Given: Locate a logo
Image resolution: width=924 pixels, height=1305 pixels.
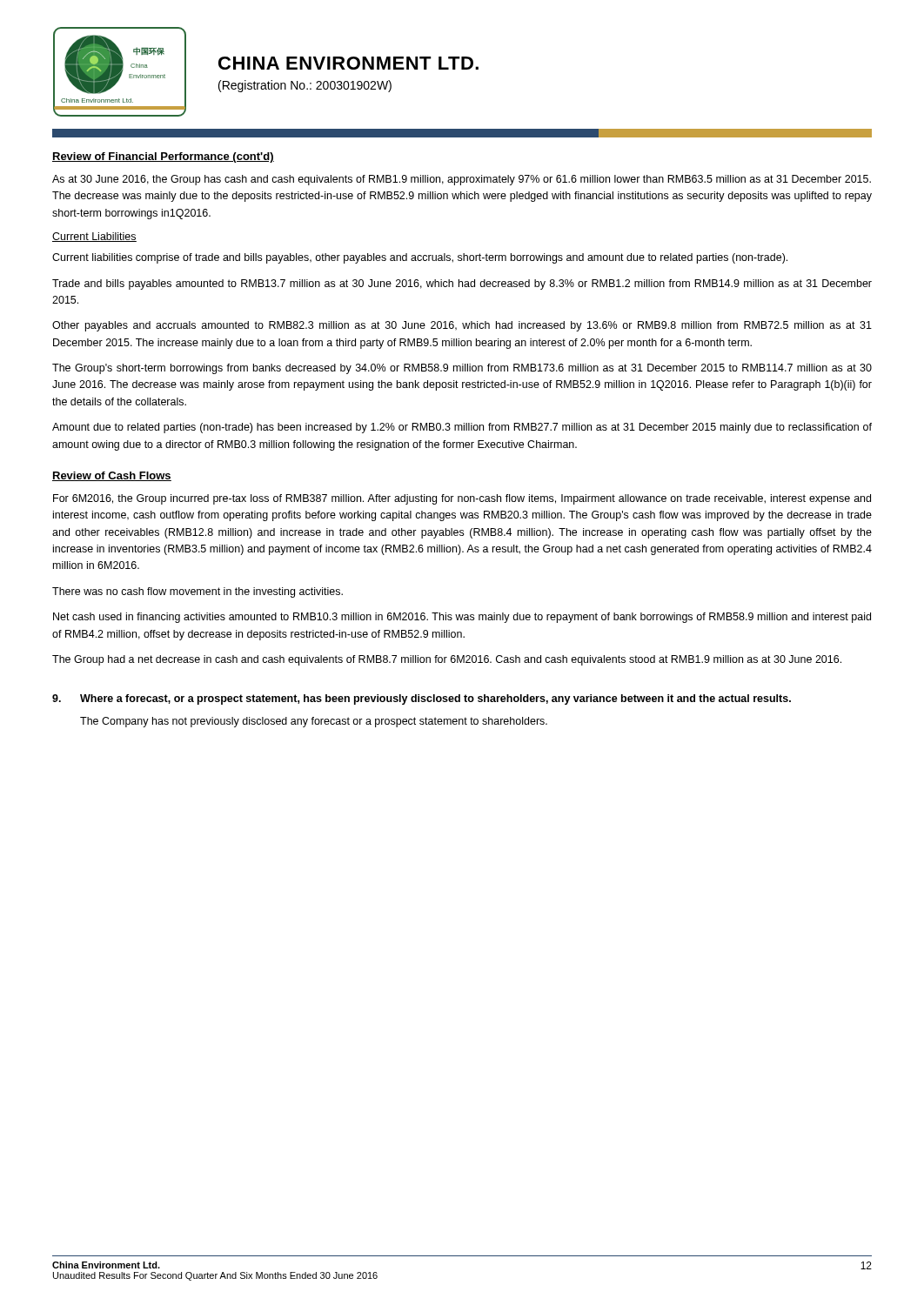Looking at the screenshot, I should [122, 72].
